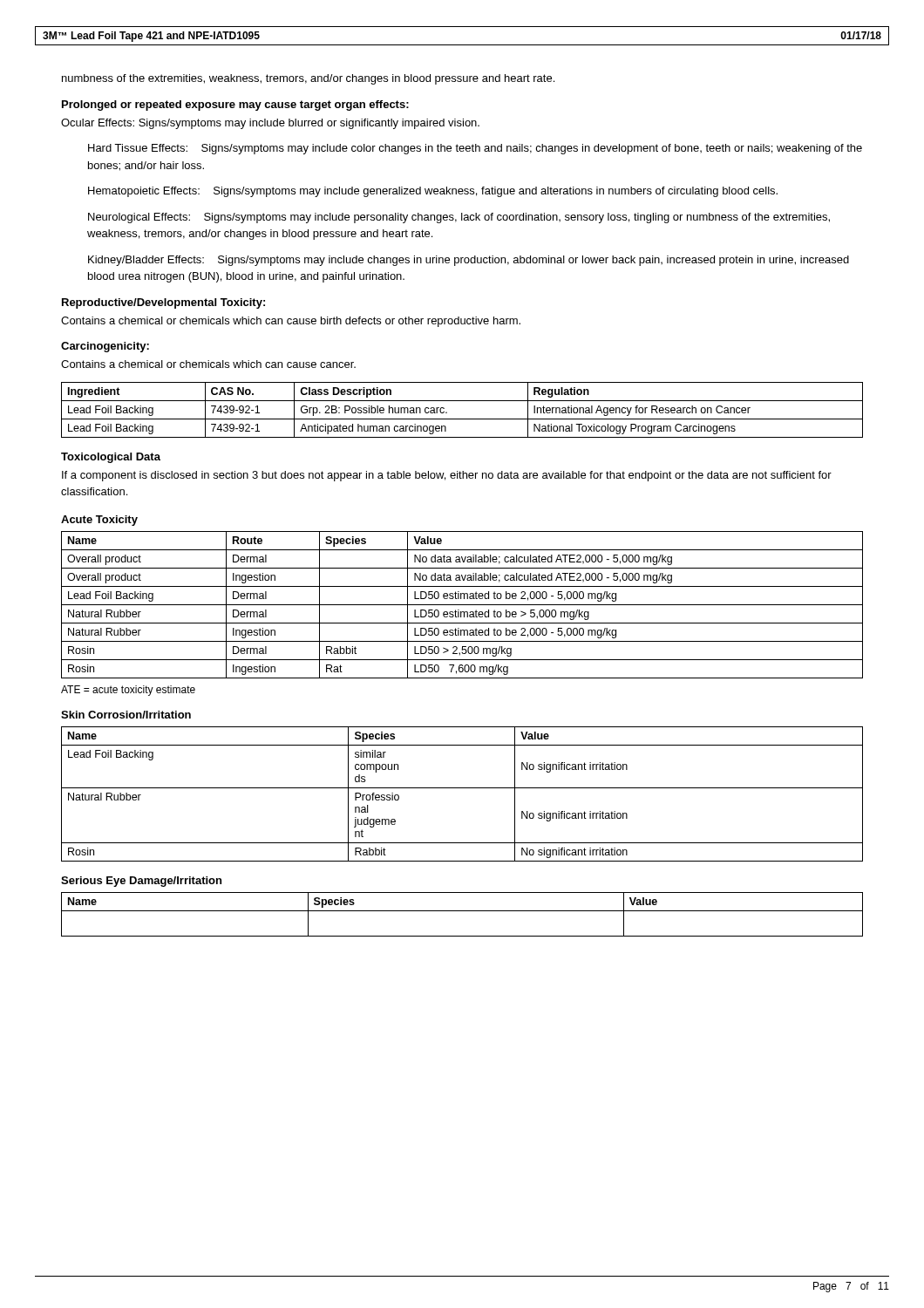This screenshot has height=1308, width=924.
Task: Where does it say "Toxicological Data"?
Action: 111,456
